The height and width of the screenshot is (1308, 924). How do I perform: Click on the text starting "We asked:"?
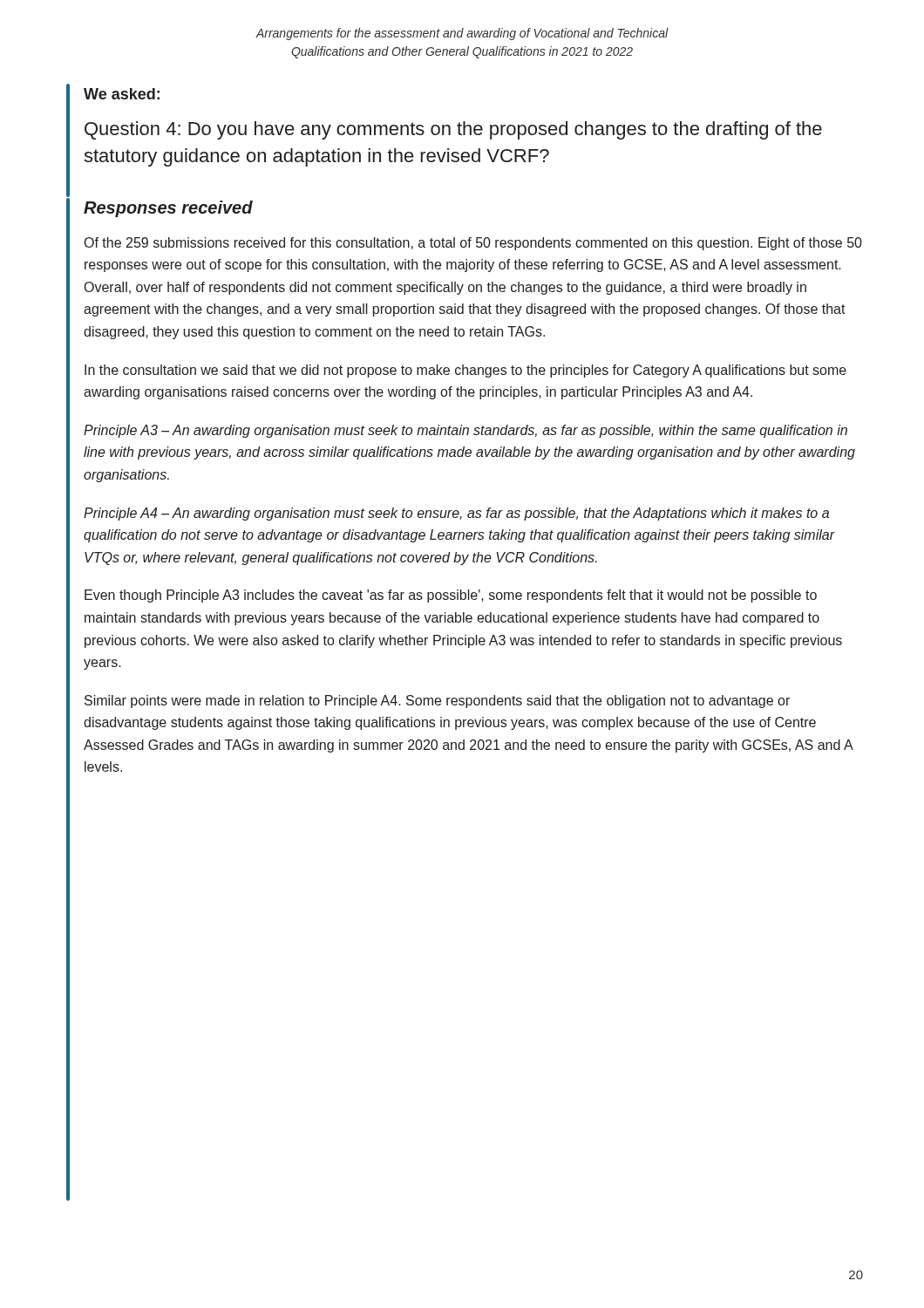coord(122,94)
